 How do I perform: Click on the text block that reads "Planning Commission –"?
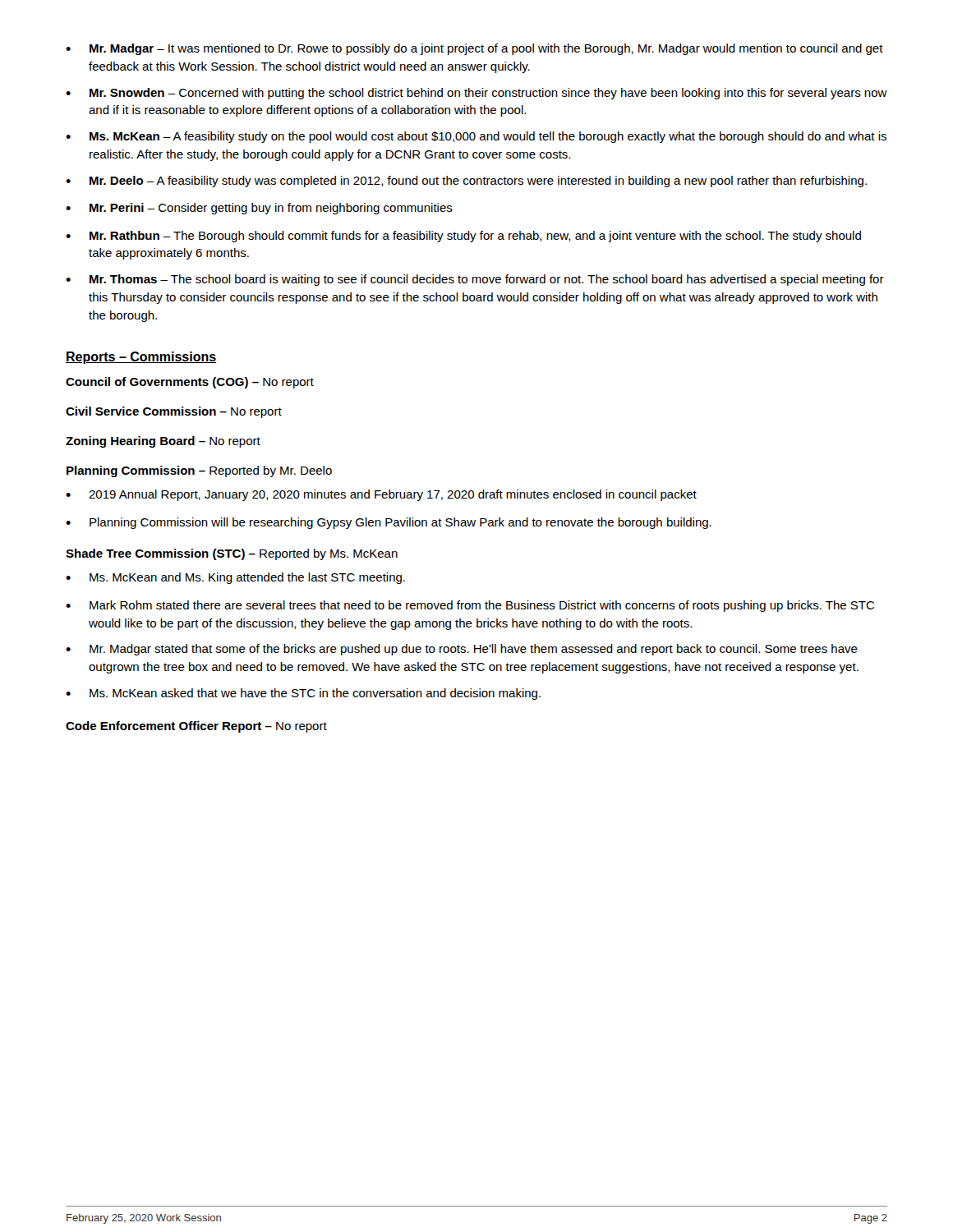pyautogui.click(x=199, y=470)
